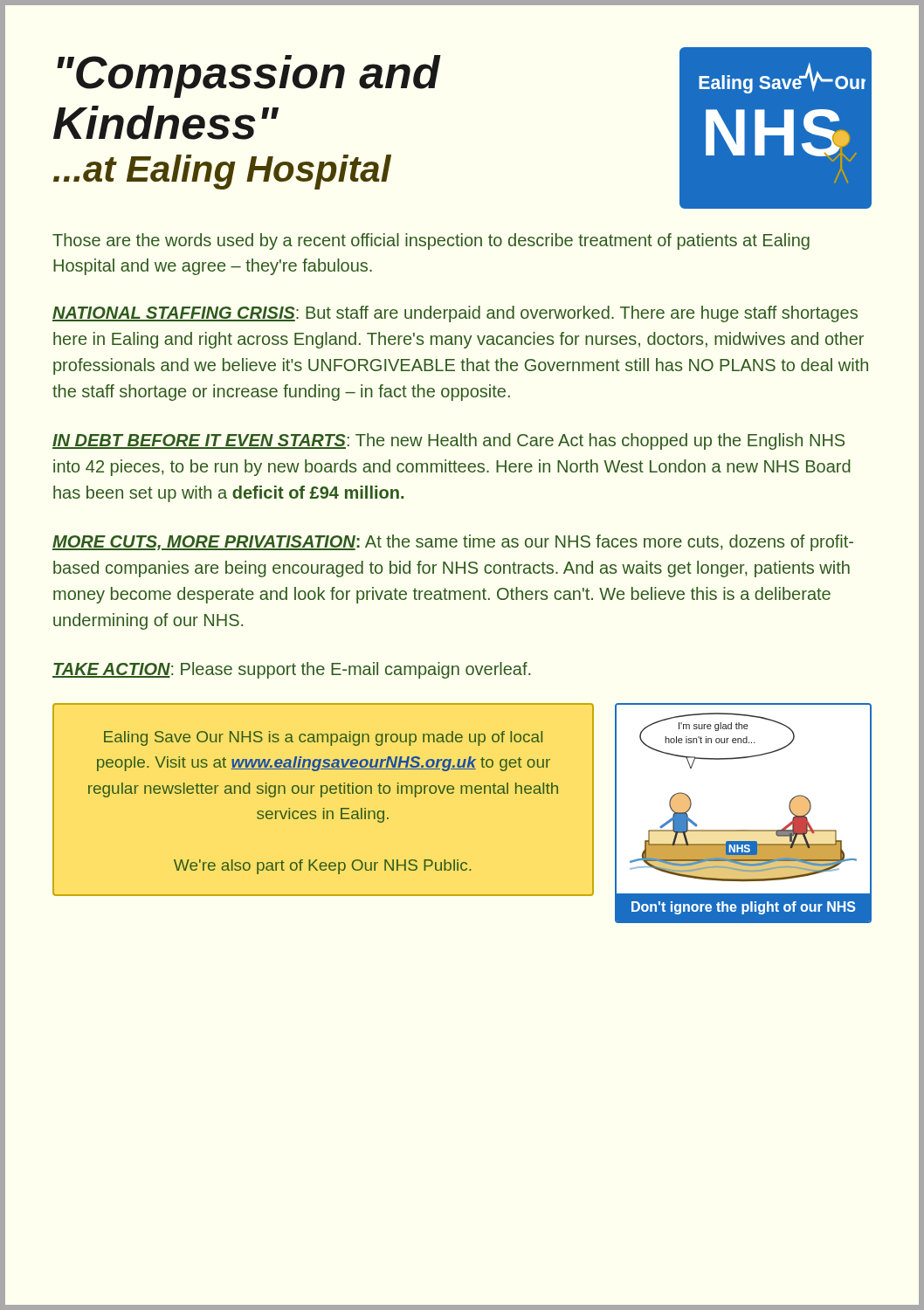Find the logo

(776, 128)
